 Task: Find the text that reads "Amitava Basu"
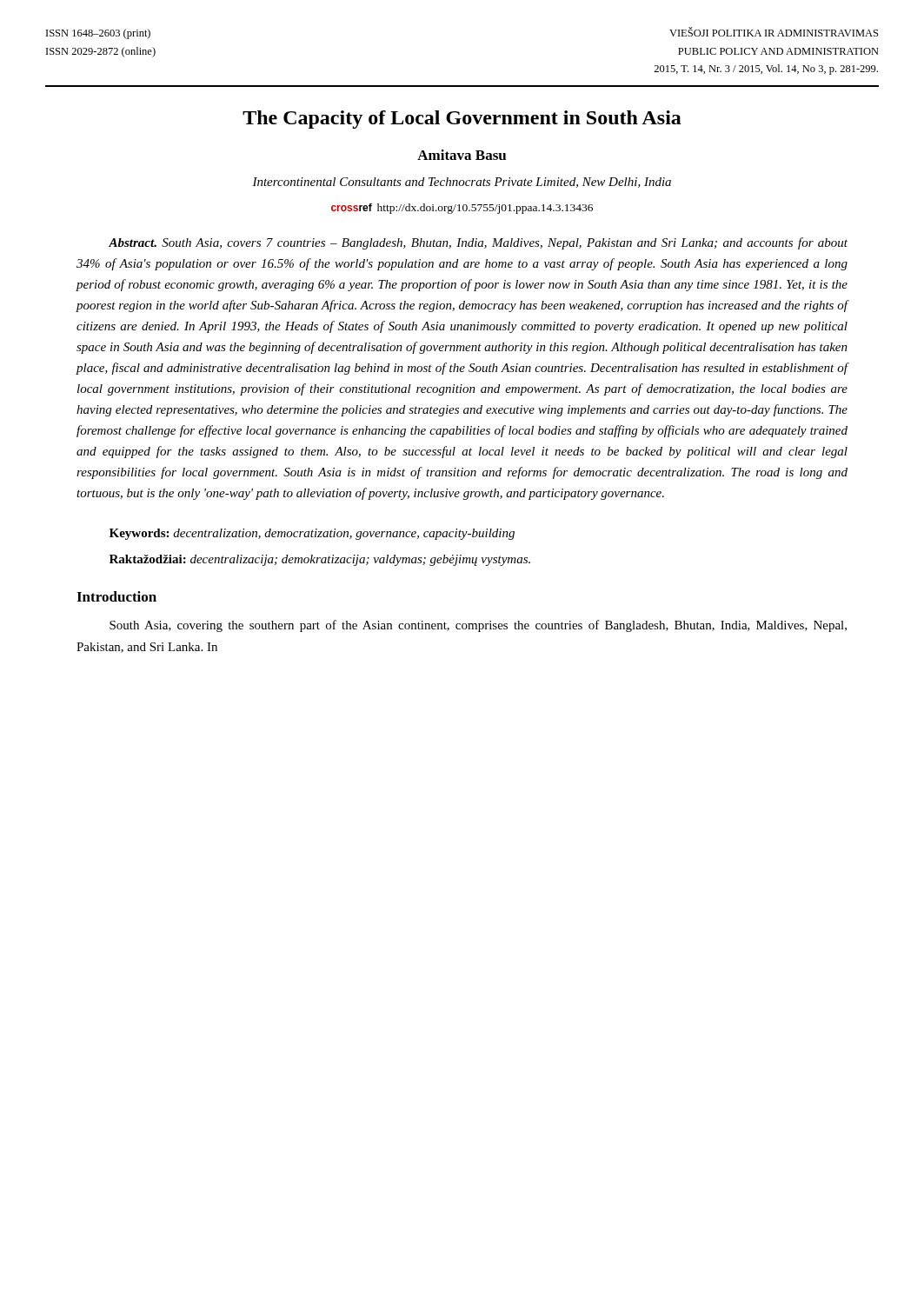[x=462, y=156]
